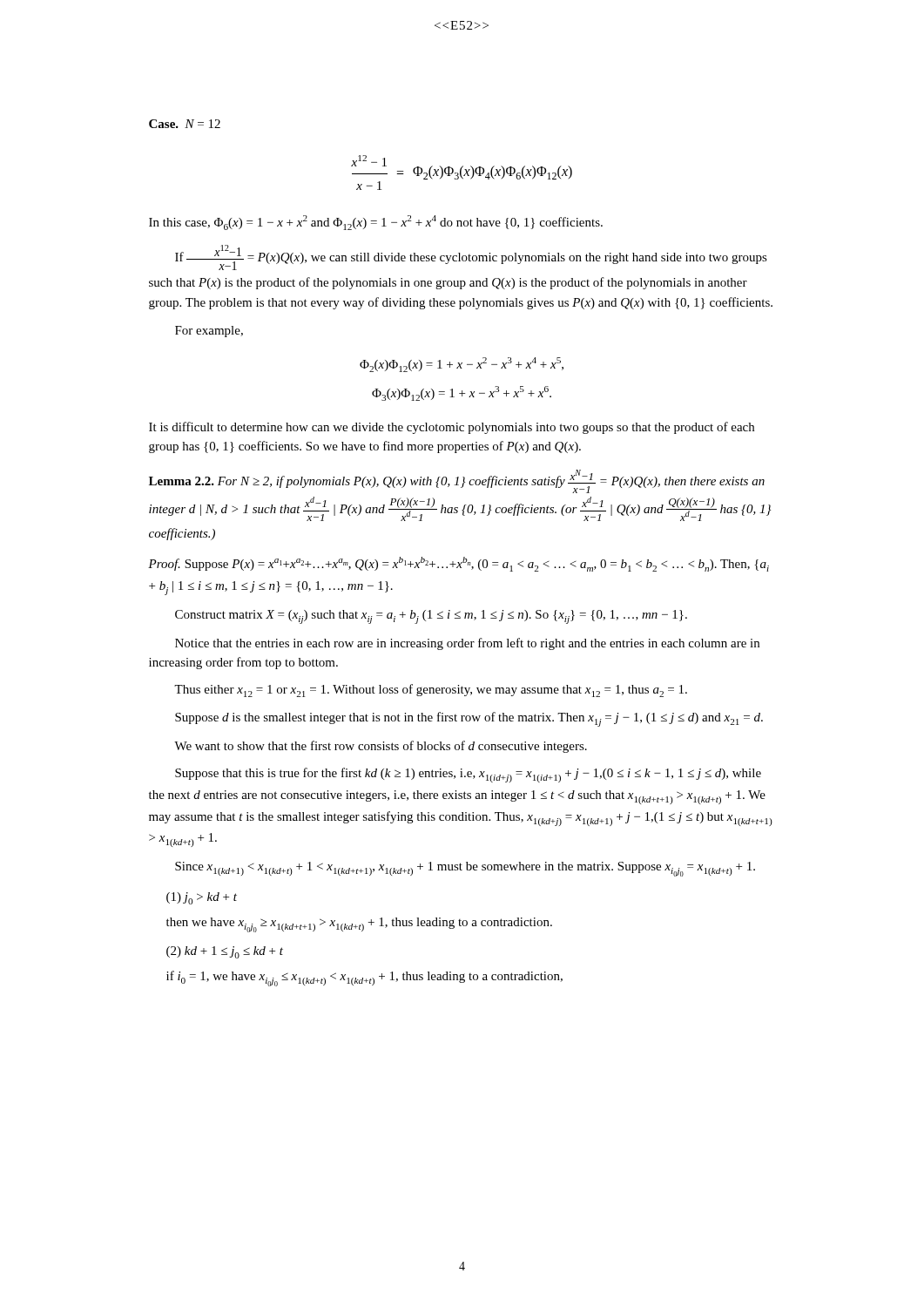This screenshot has width=924, height=1307.
Task: Find the formula on this page that starts "x12 − 1 x −"
Action: [x=462, y=173]
